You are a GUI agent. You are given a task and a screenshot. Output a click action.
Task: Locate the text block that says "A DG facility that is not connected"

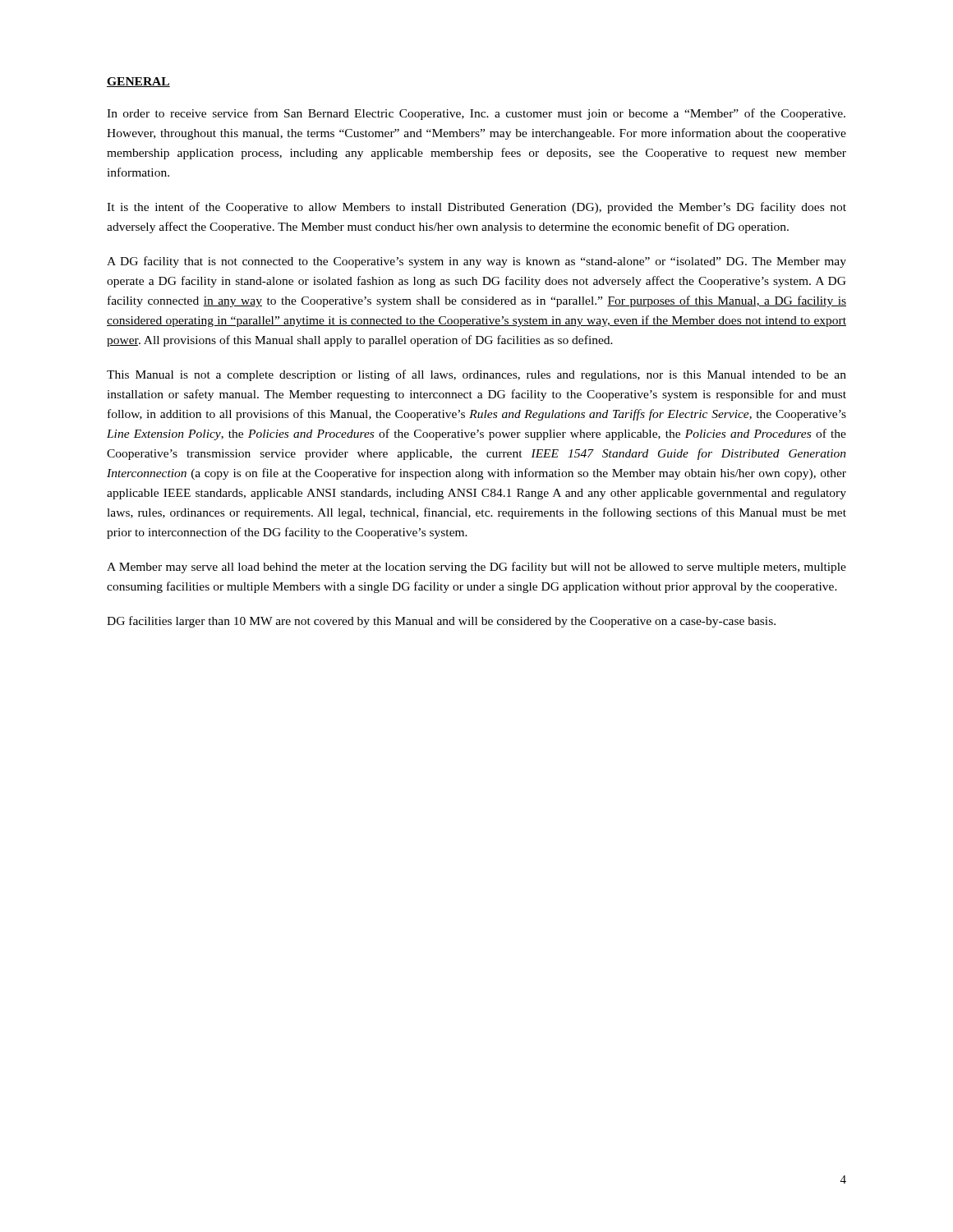tap(476, 300)
